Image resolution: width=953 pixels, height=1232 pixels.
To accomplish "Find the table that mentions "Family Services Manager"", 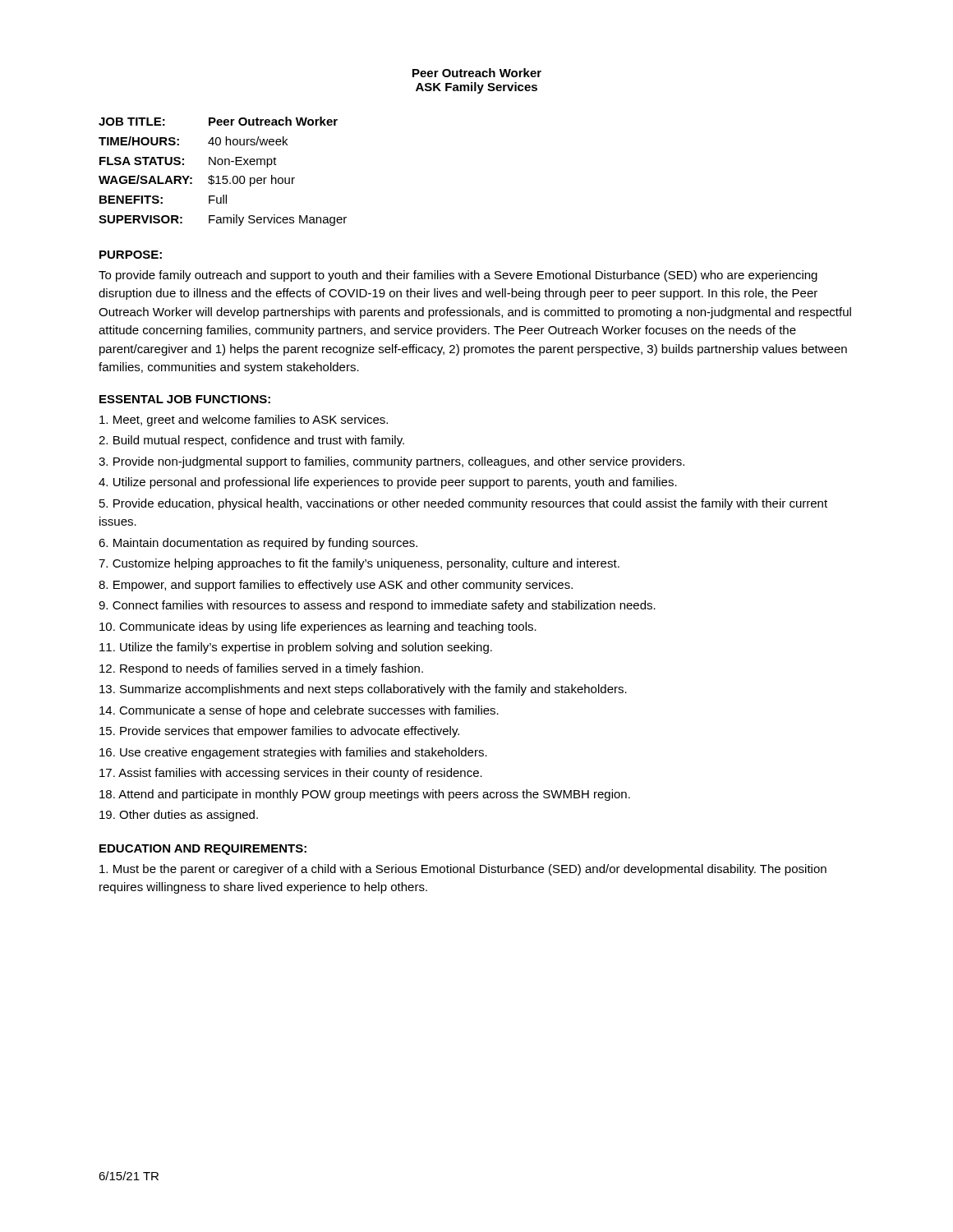I will pos(476,170).
